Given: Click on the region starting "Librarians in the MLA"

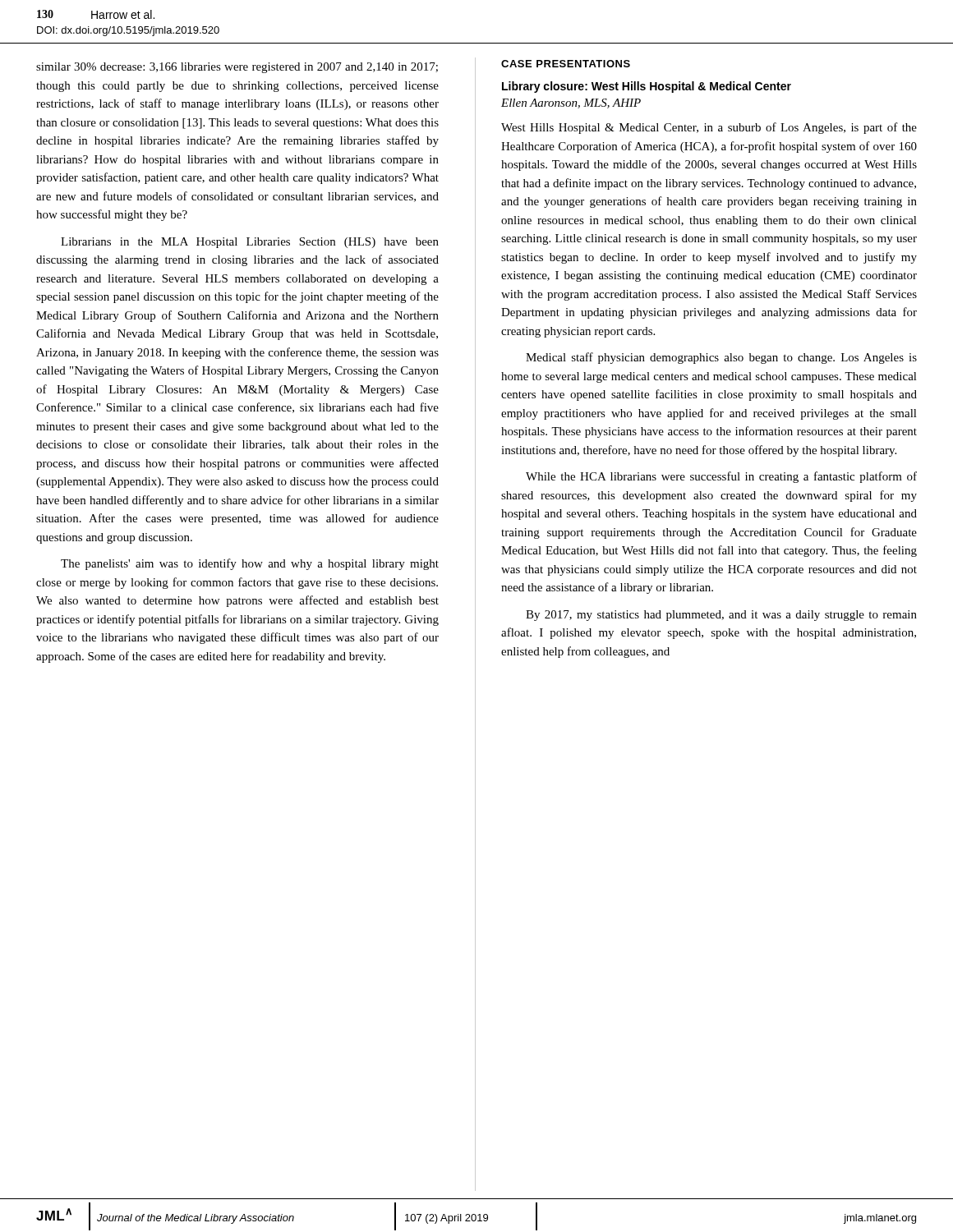Looking at the screenshot, I should tap(237, 389).
